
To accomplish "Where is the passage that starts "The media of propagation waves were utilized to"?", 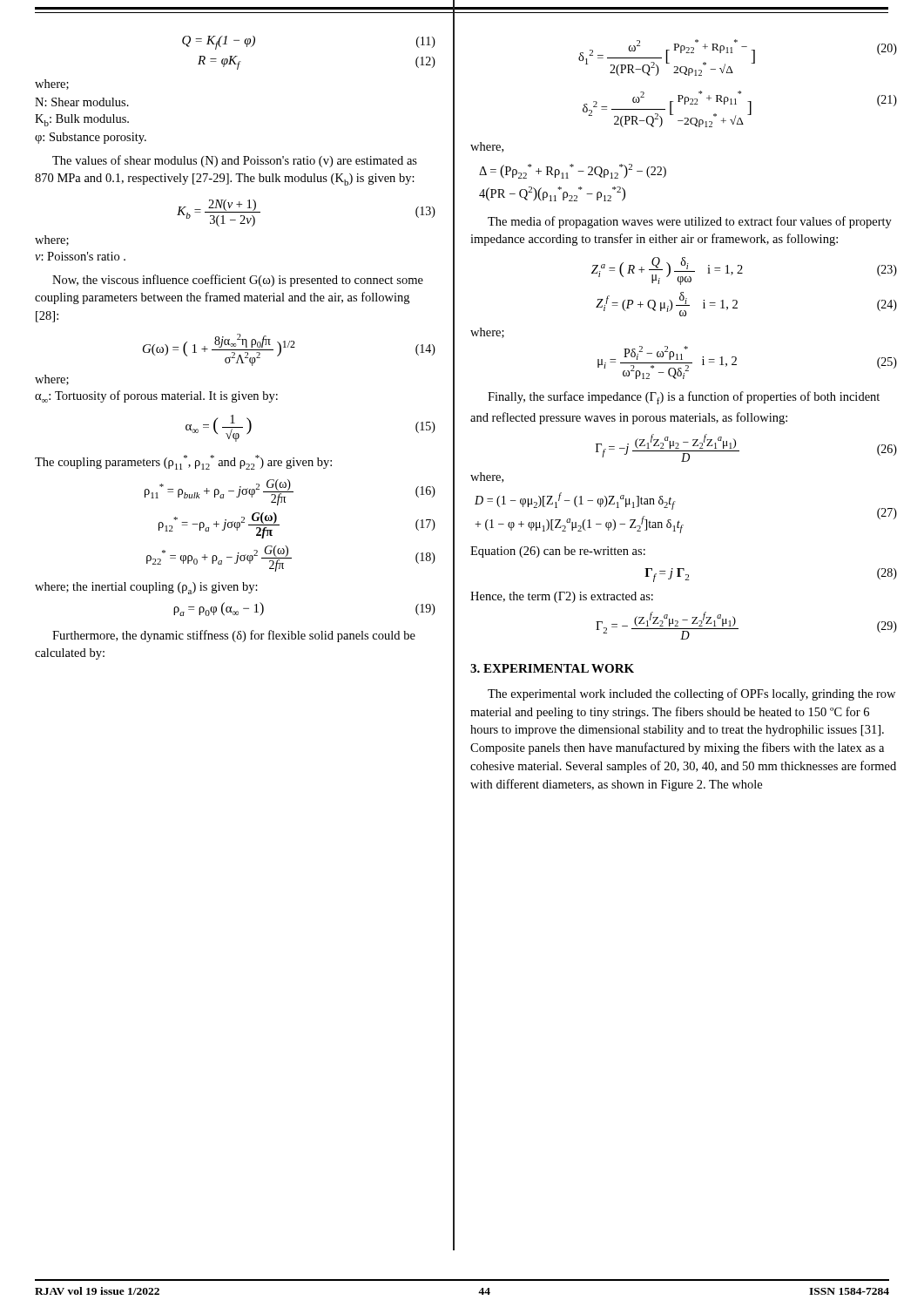I will click(x=681, y=230).
